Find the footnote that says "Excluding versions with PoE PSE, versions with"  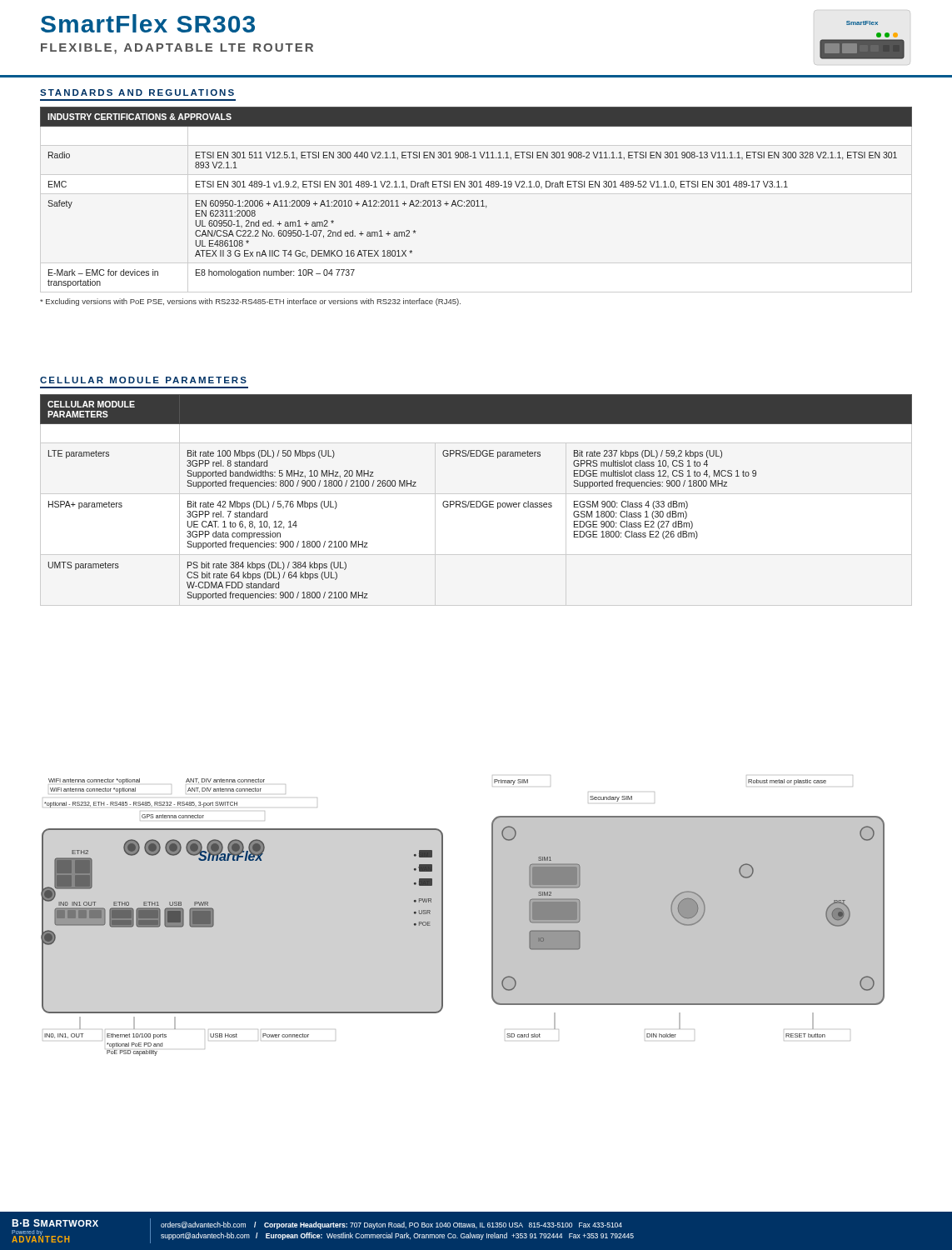pos(251,301)
